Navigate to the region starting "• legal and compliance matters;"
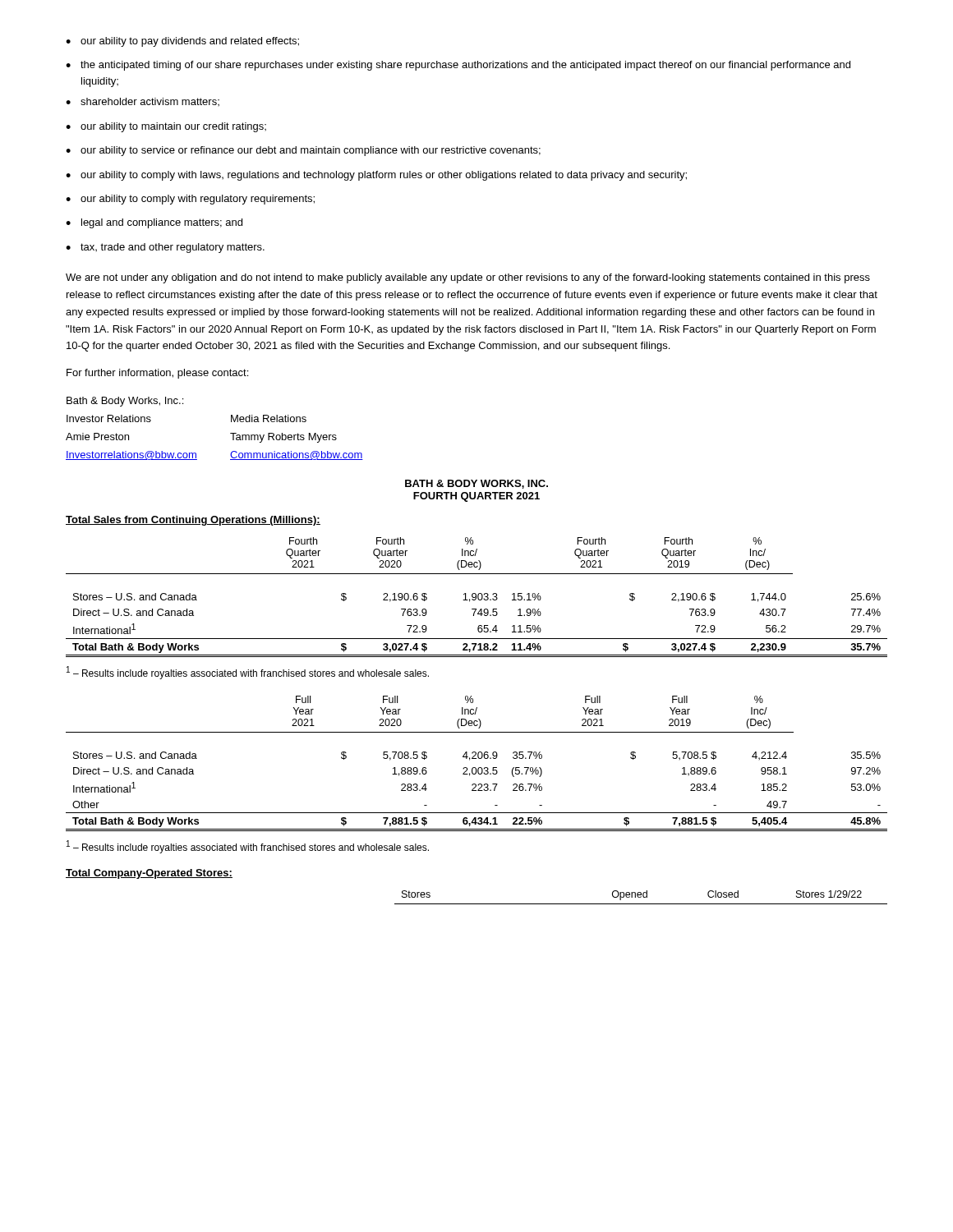The width and height of the screenshot is (953, 1232). point(154,223)
